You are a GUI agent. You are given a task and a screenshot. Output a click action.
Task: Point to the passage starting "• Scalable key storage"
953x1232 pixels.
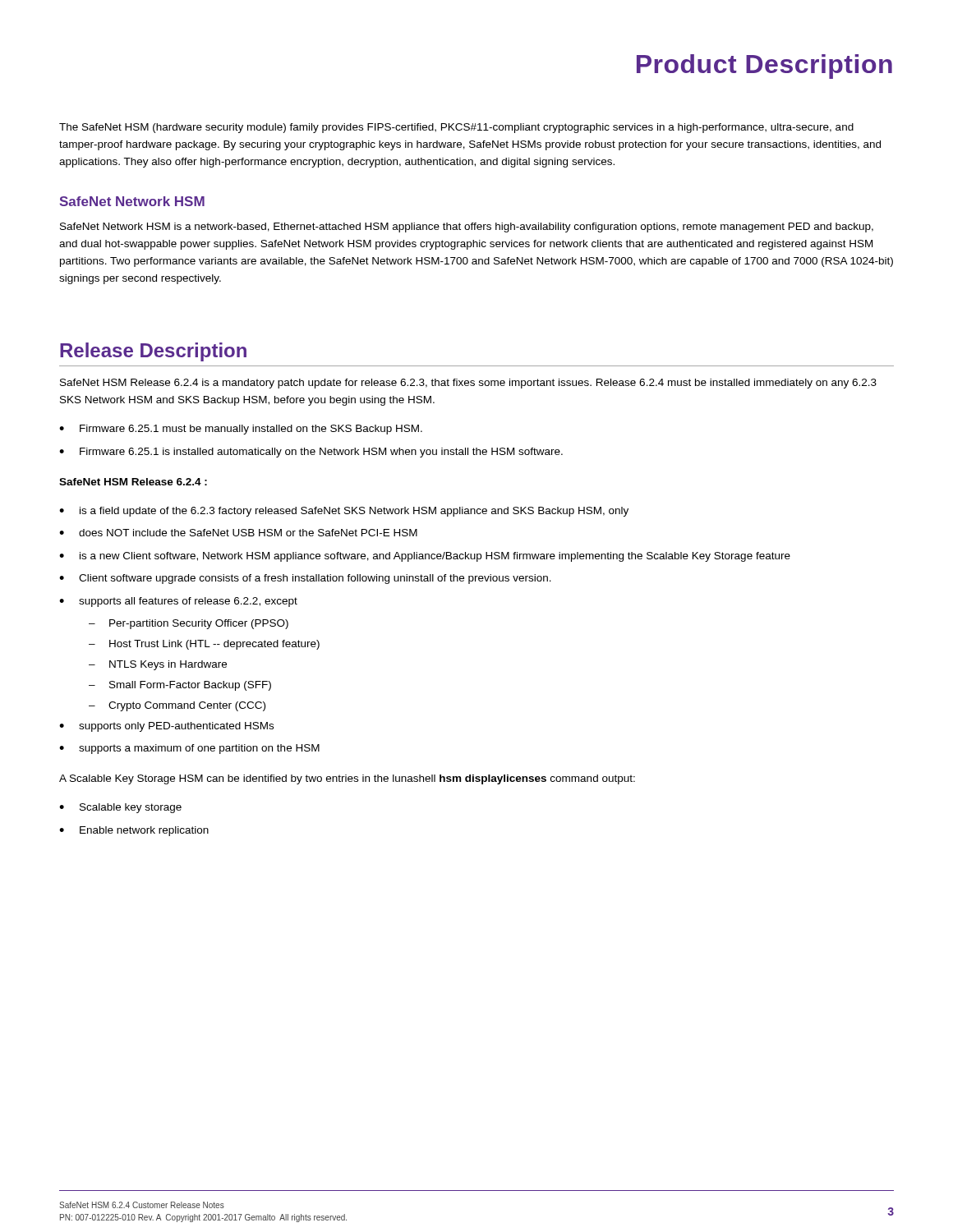point(120,808)
